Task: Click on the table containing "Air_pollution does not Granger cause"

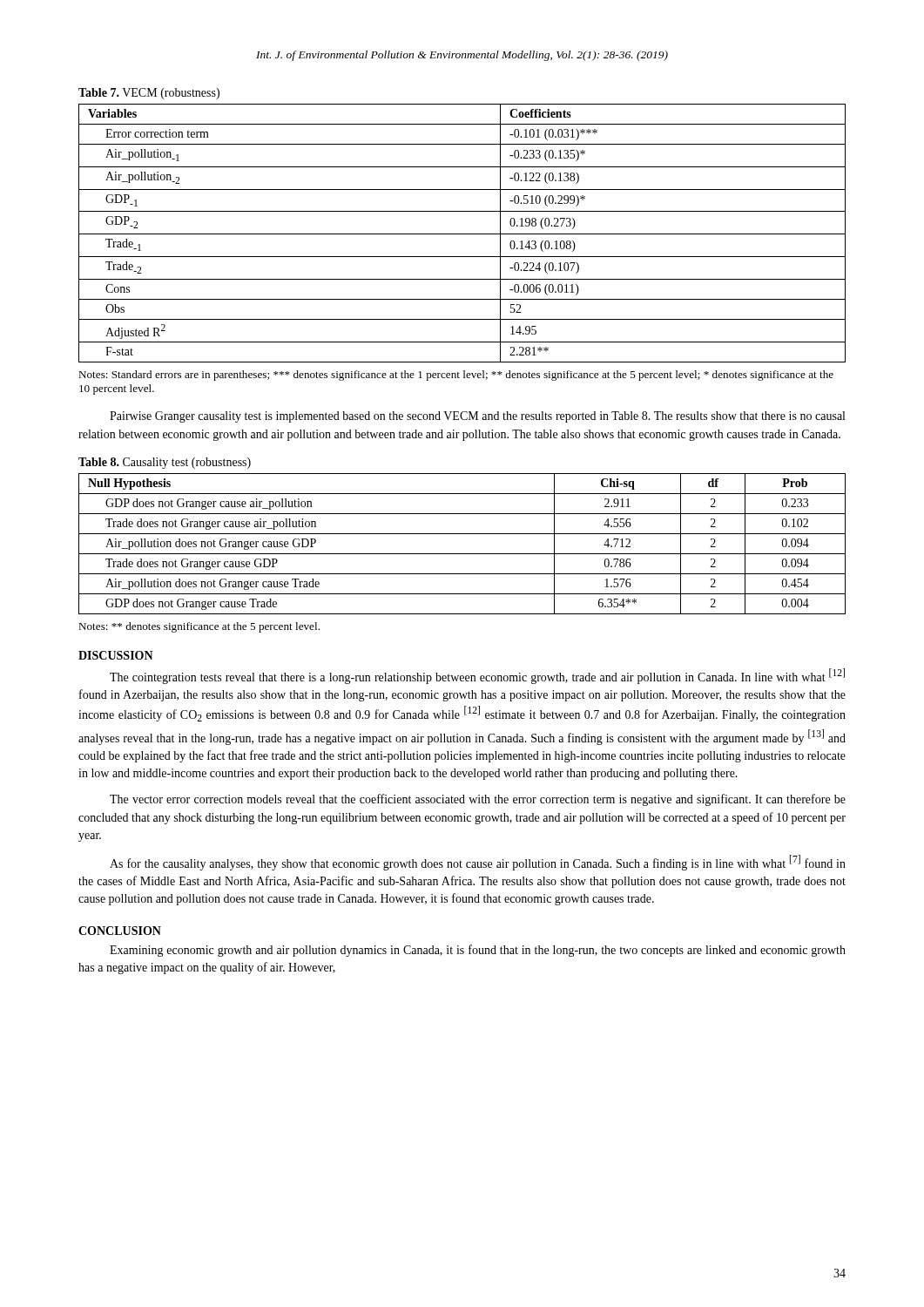Action: (x=462, y=544)
